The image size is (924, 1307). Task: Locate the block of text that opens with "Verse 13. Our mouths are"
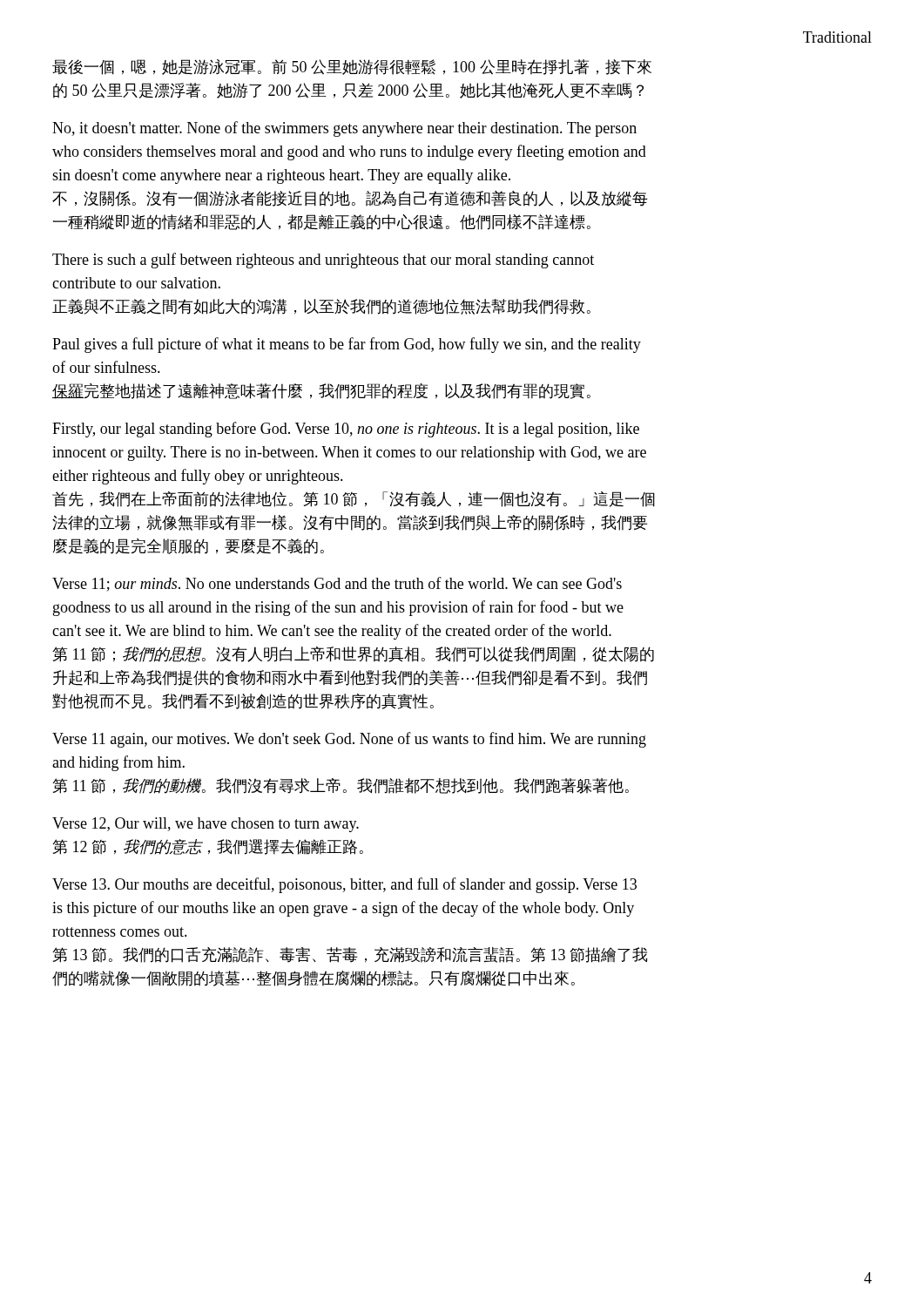click(x=344, y=885)
